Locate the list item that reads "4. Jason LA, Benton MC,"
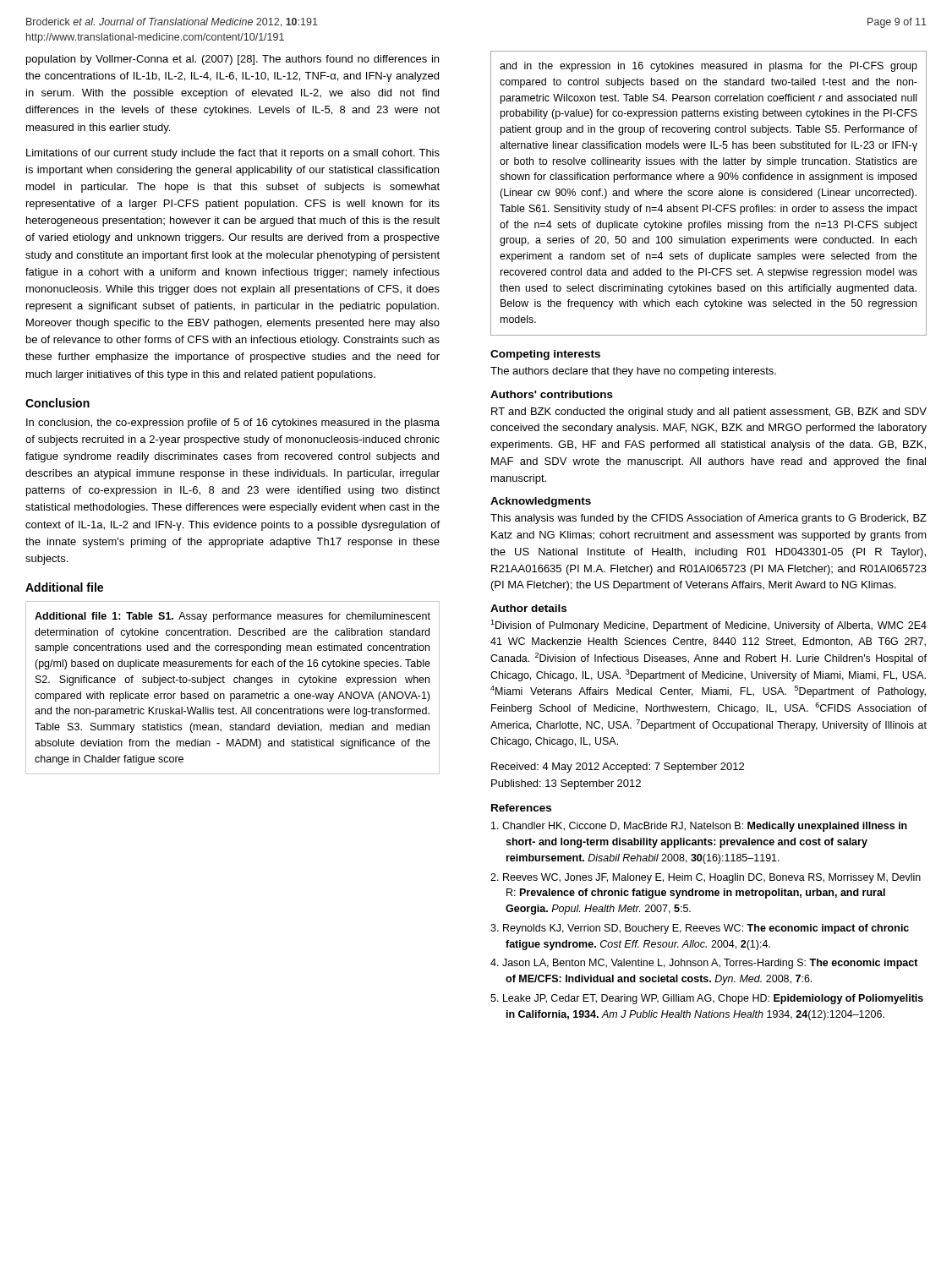This screenshot has width=952, height=1268. pyautogui.click(x=704, y=971)
